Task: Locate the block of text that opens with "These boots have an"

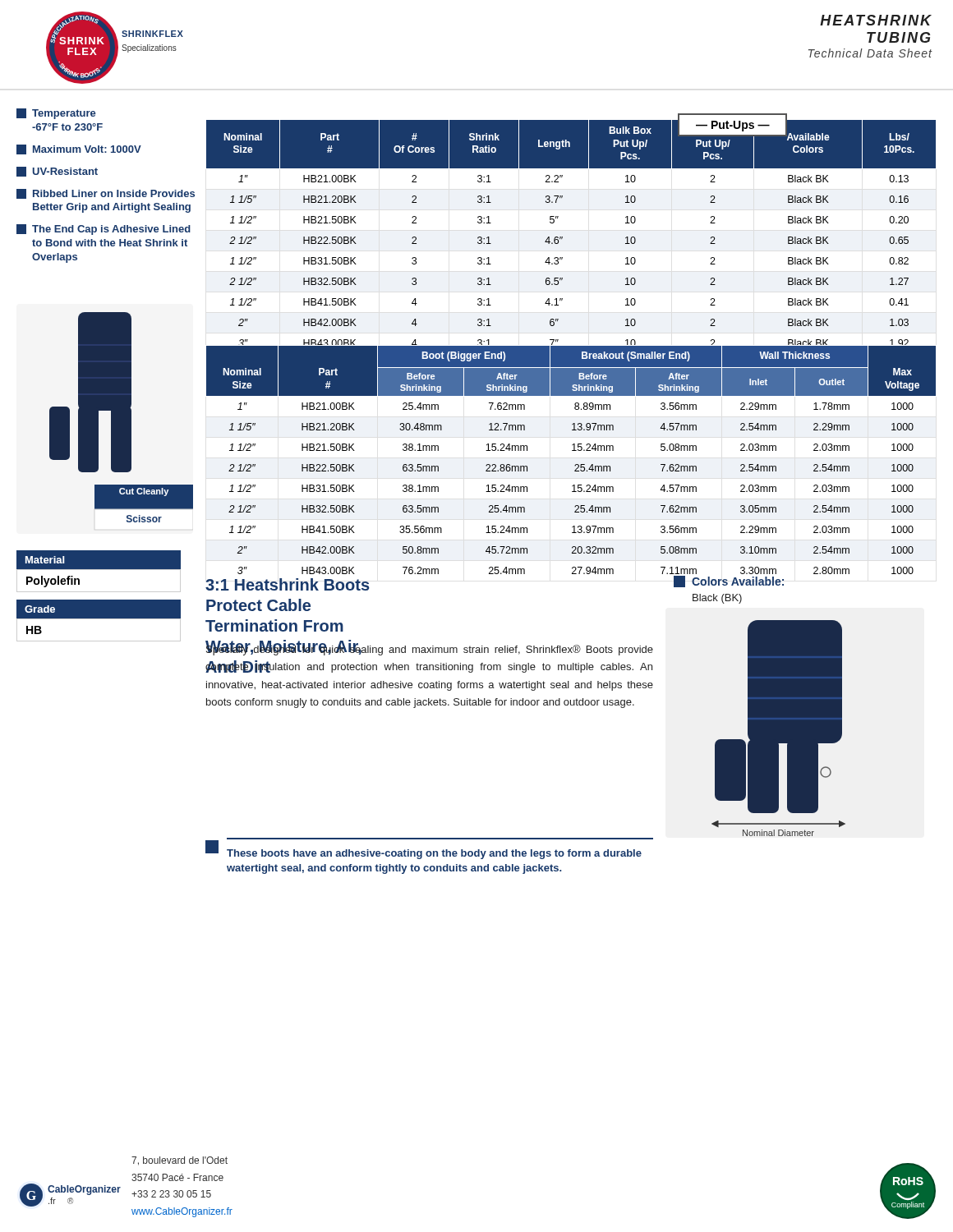Action: pyautogui.click(x=429, y=857)
